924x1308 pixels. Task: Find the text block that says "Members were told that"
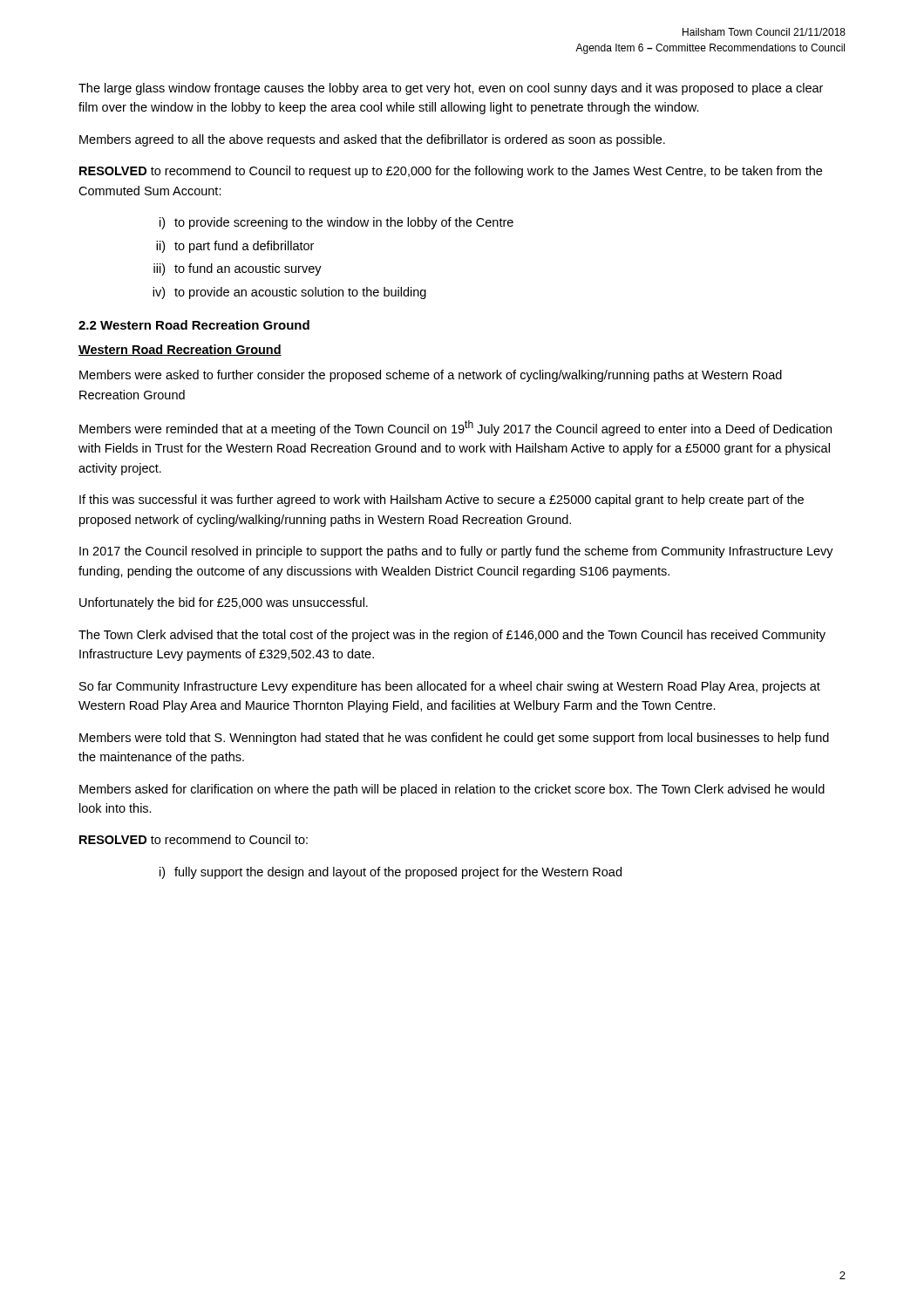coord(462,747)
